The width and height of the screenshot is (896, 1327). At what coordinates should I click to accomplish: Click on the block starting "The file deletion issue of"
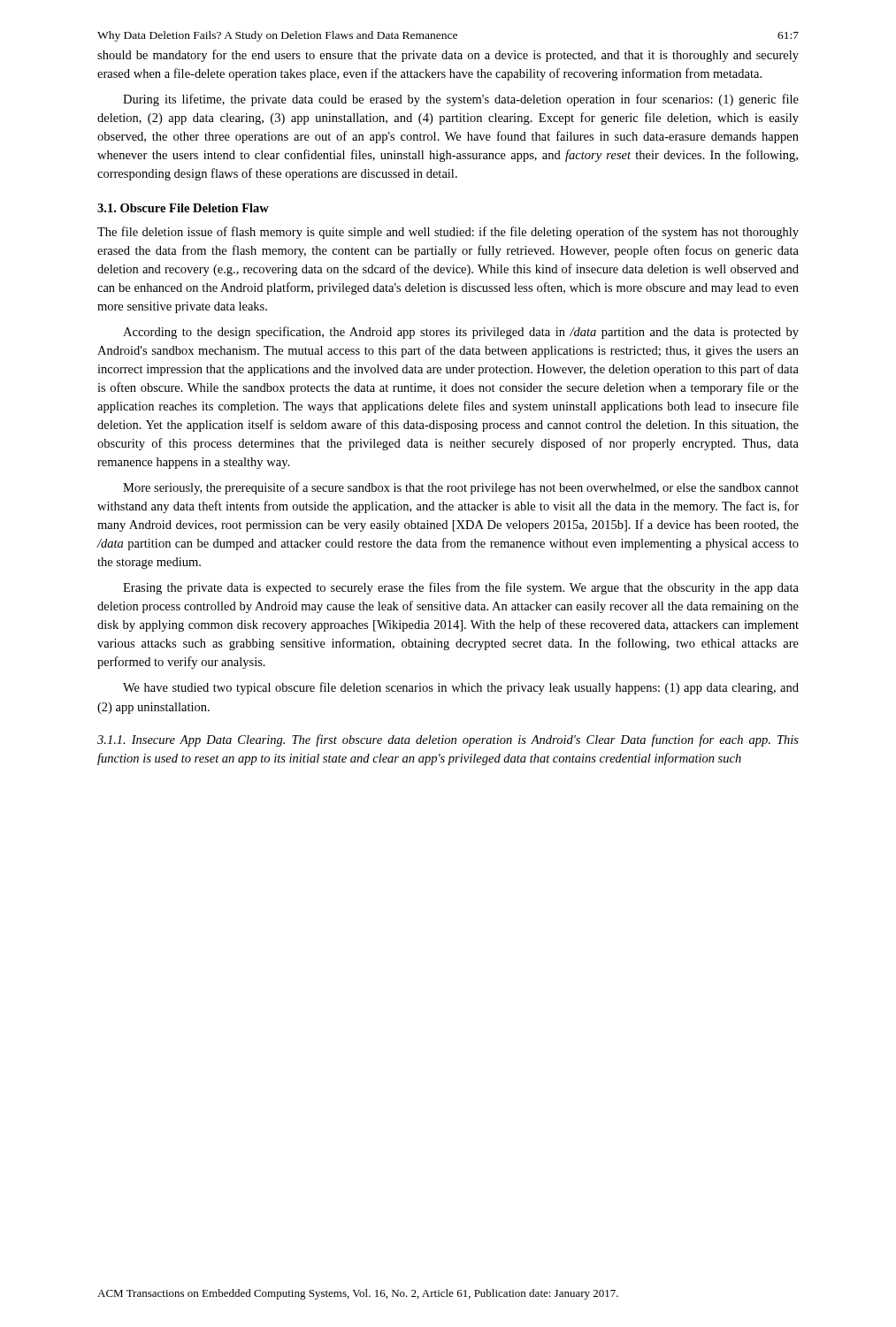448,270
